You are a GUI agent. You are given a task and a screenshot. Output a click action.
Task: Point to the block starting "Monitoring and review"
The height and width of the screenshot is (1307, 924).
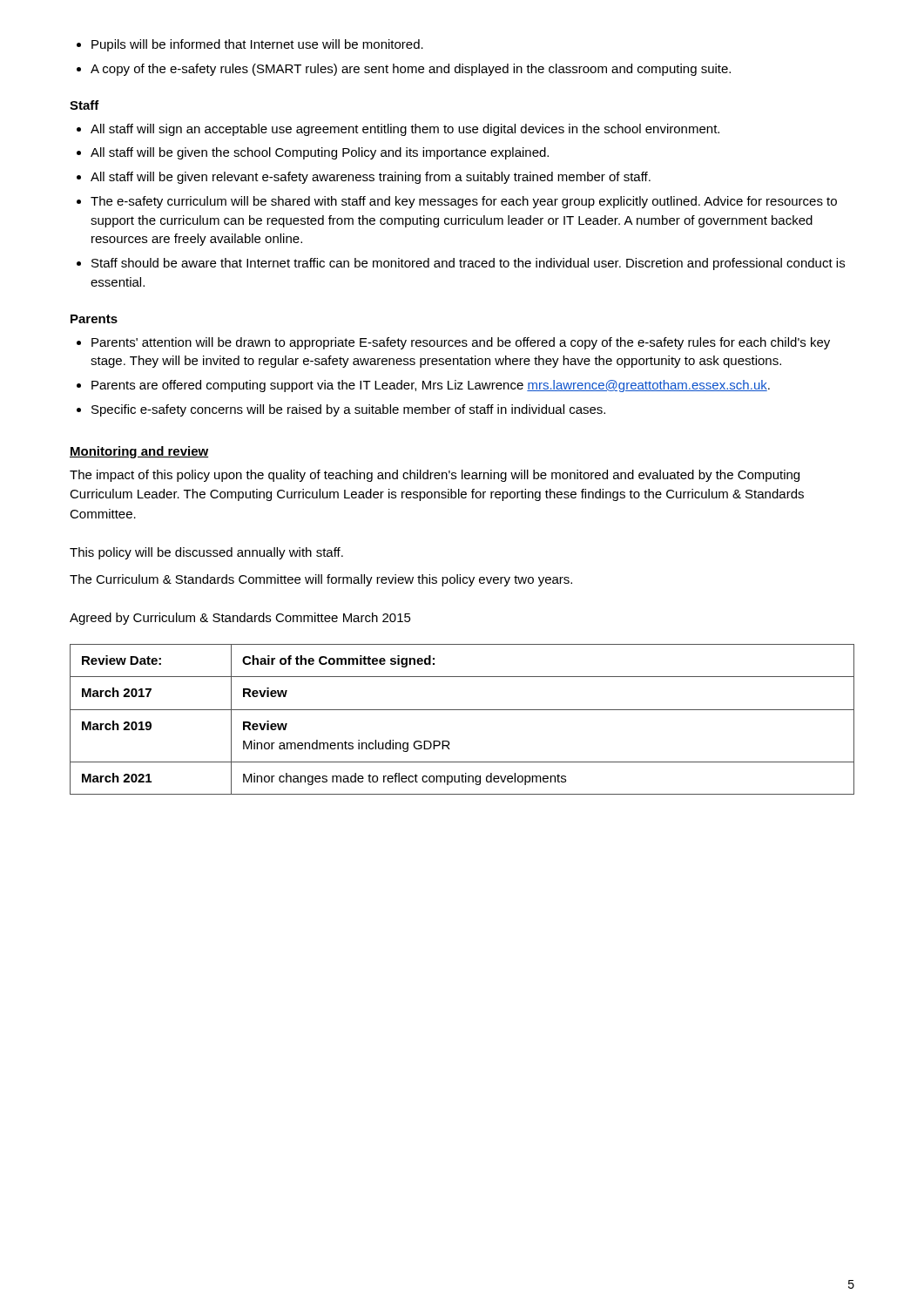coord(139,450)
